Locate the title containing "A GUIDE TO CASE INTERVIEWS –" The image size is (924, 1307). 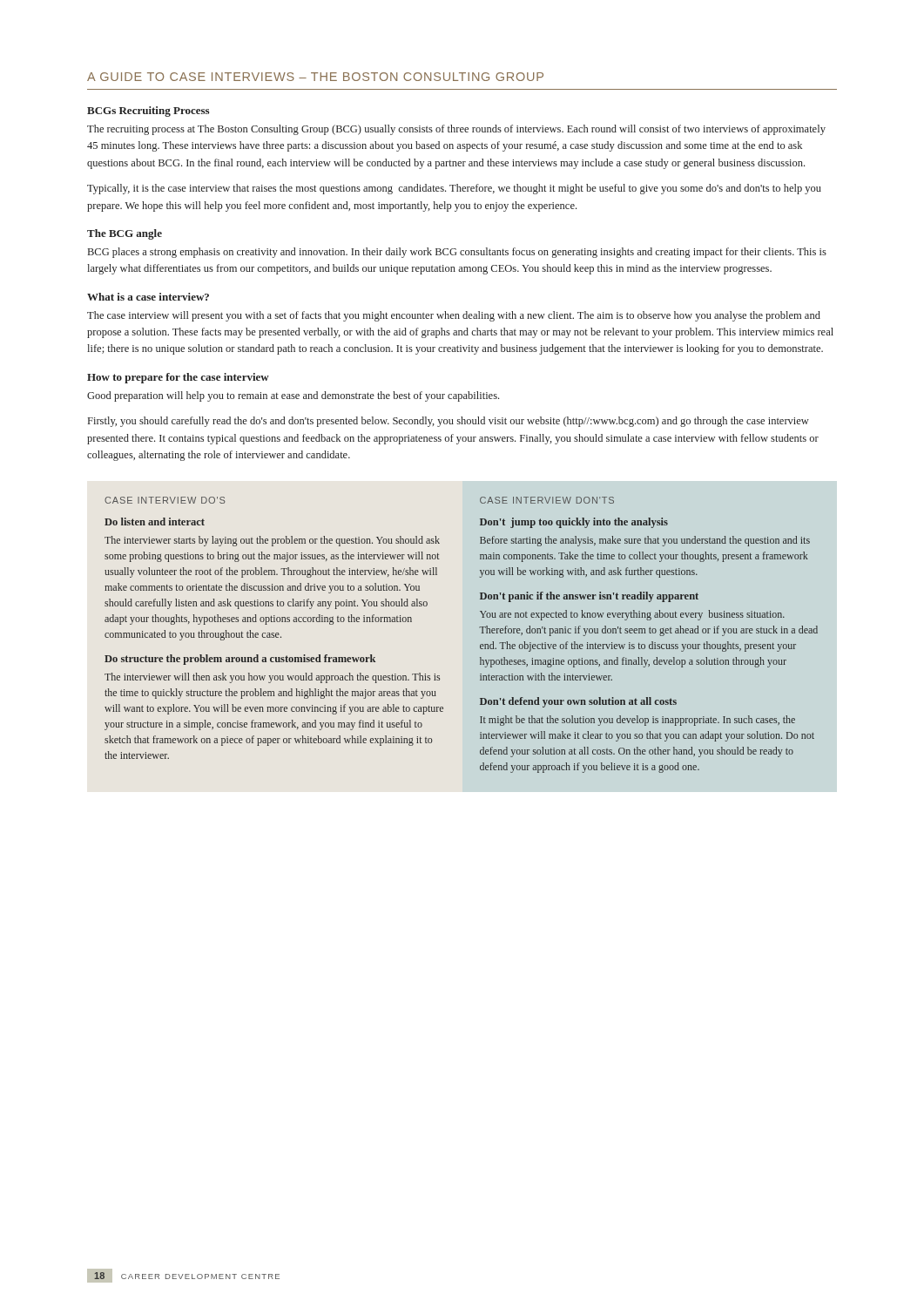point(316,77)
